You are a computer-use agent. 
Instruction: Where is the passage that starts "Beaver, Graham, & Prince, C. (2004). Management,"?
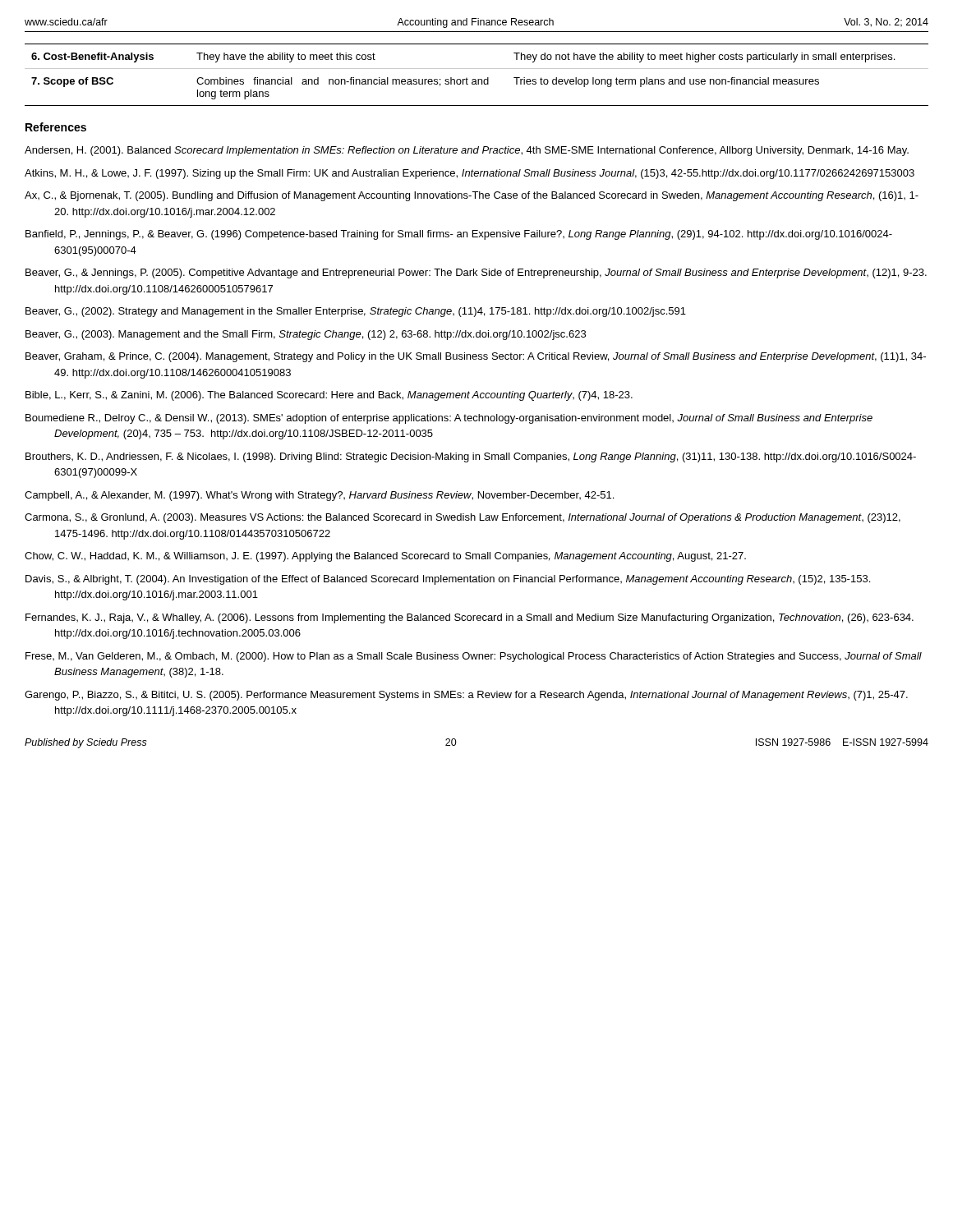[x=476, y=364]
